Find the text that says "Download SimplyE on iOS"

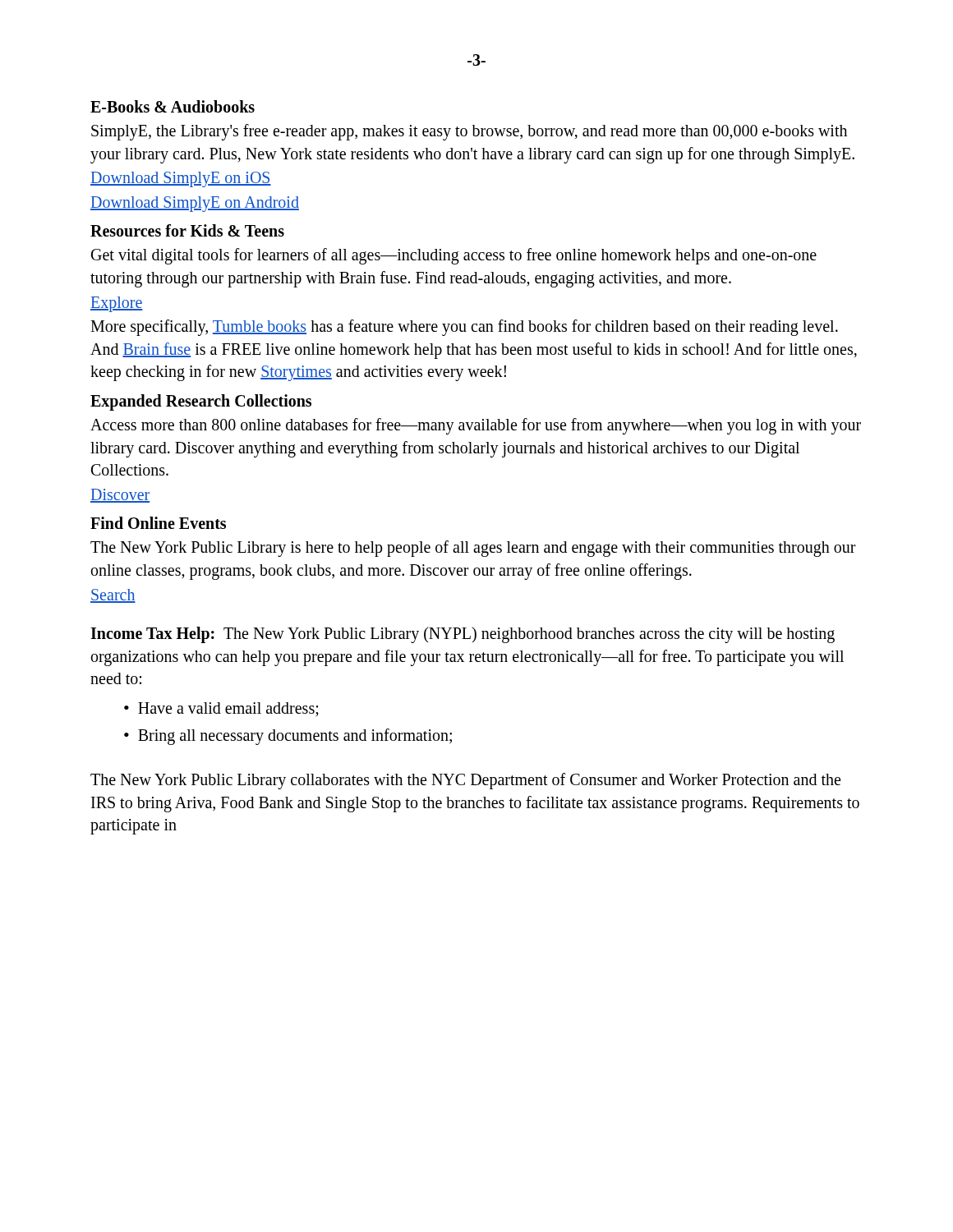coord(180,178)
